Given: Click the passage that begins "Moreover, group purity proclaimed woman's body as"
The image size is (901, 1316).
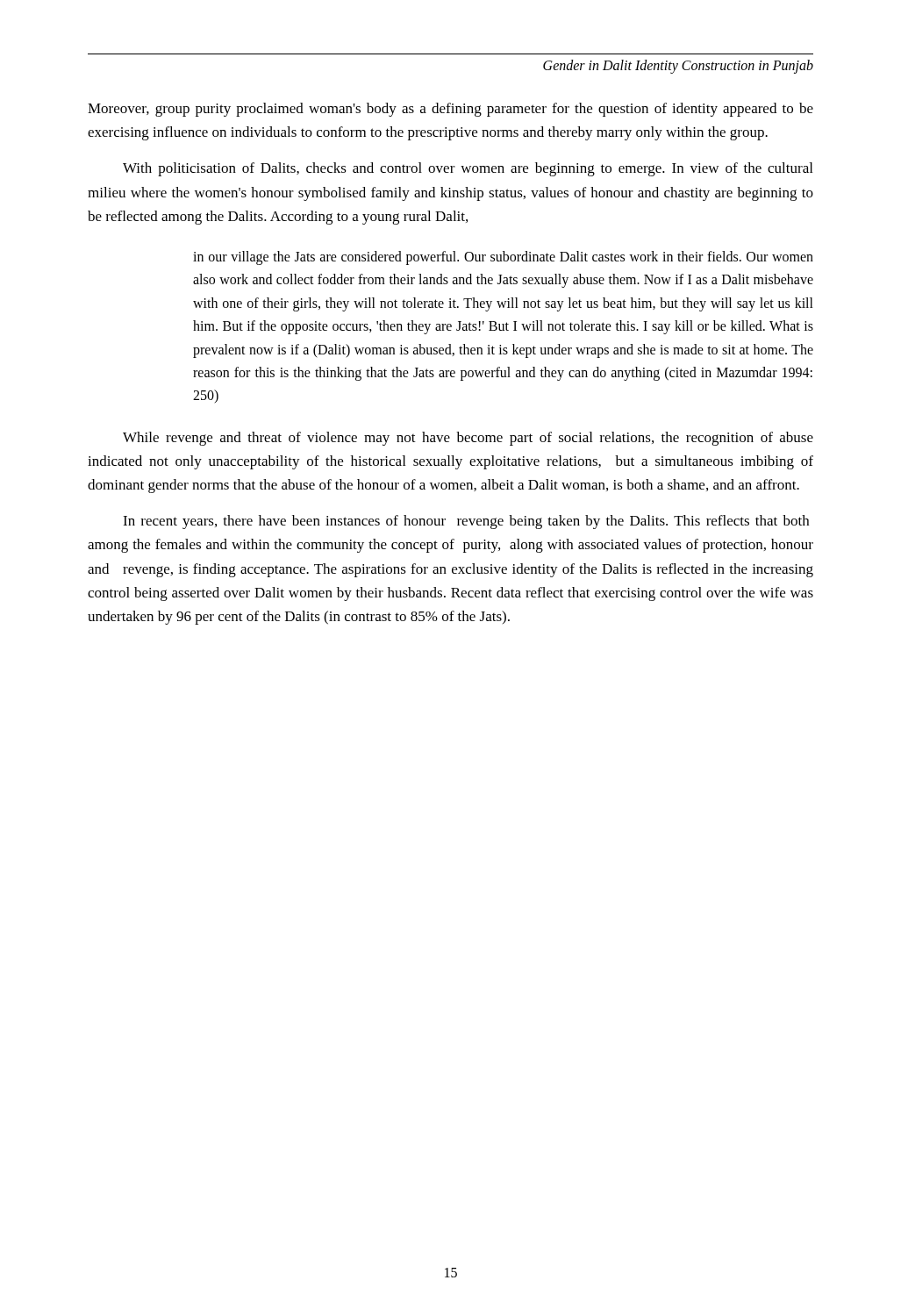Looking at the screenshot, I should point(450,120).
